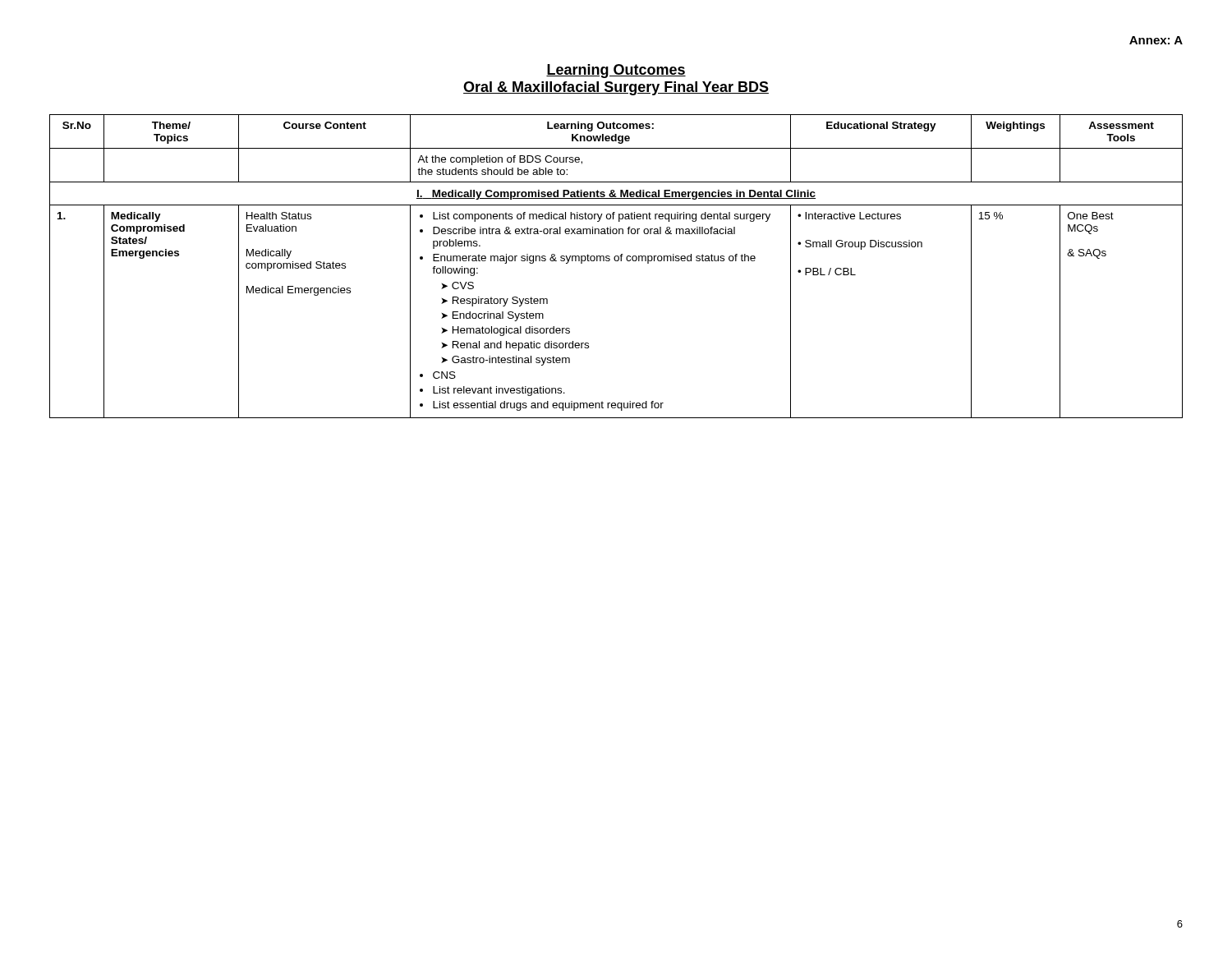Select the title with the text "Learning Outcomes Oral &"
This screenshot has height=953, width=1232.
[616, 79]
